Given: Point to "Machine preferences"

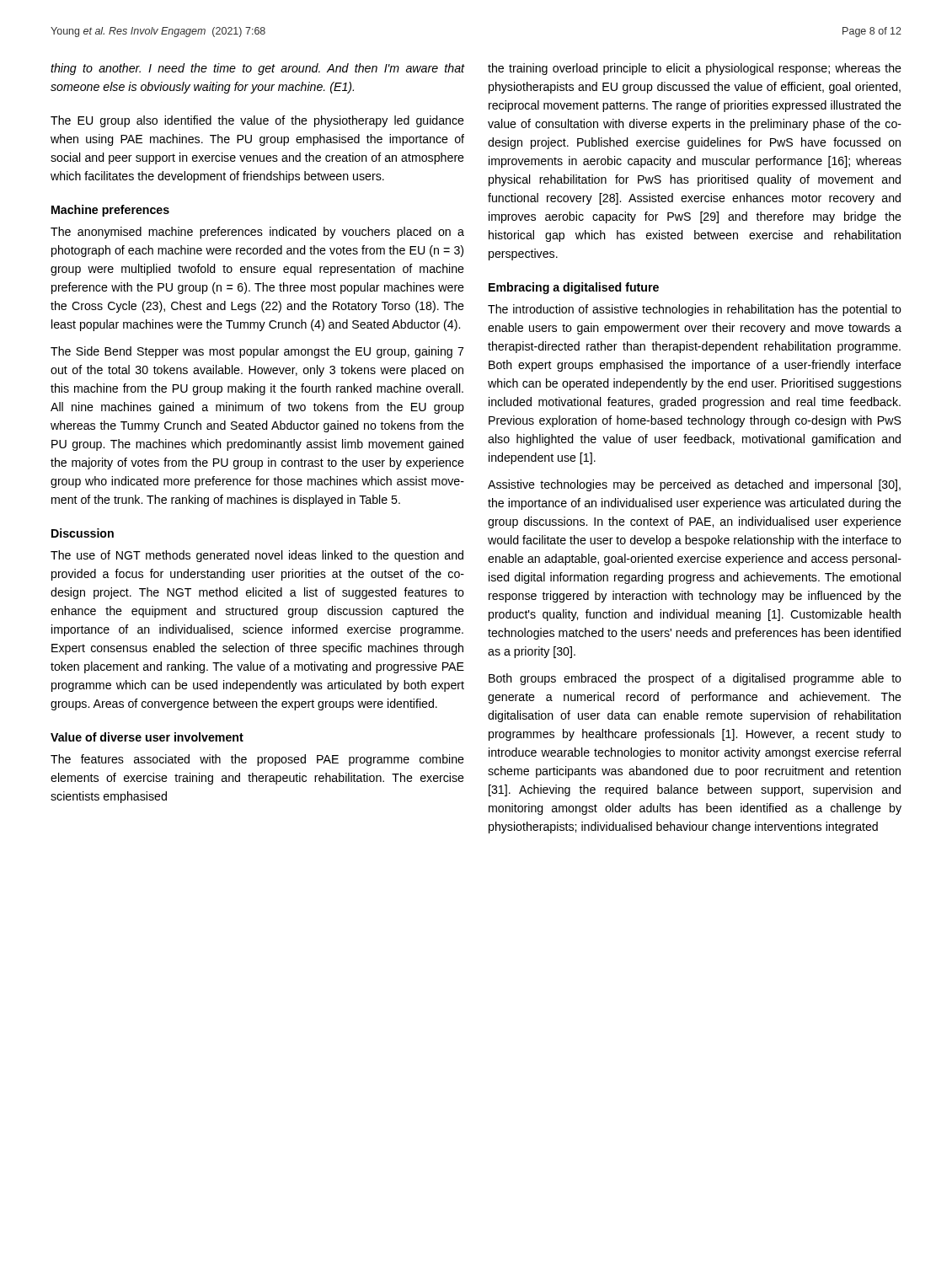Looking at the screenshot, I should pyautogui.click(x=110, y=210).
